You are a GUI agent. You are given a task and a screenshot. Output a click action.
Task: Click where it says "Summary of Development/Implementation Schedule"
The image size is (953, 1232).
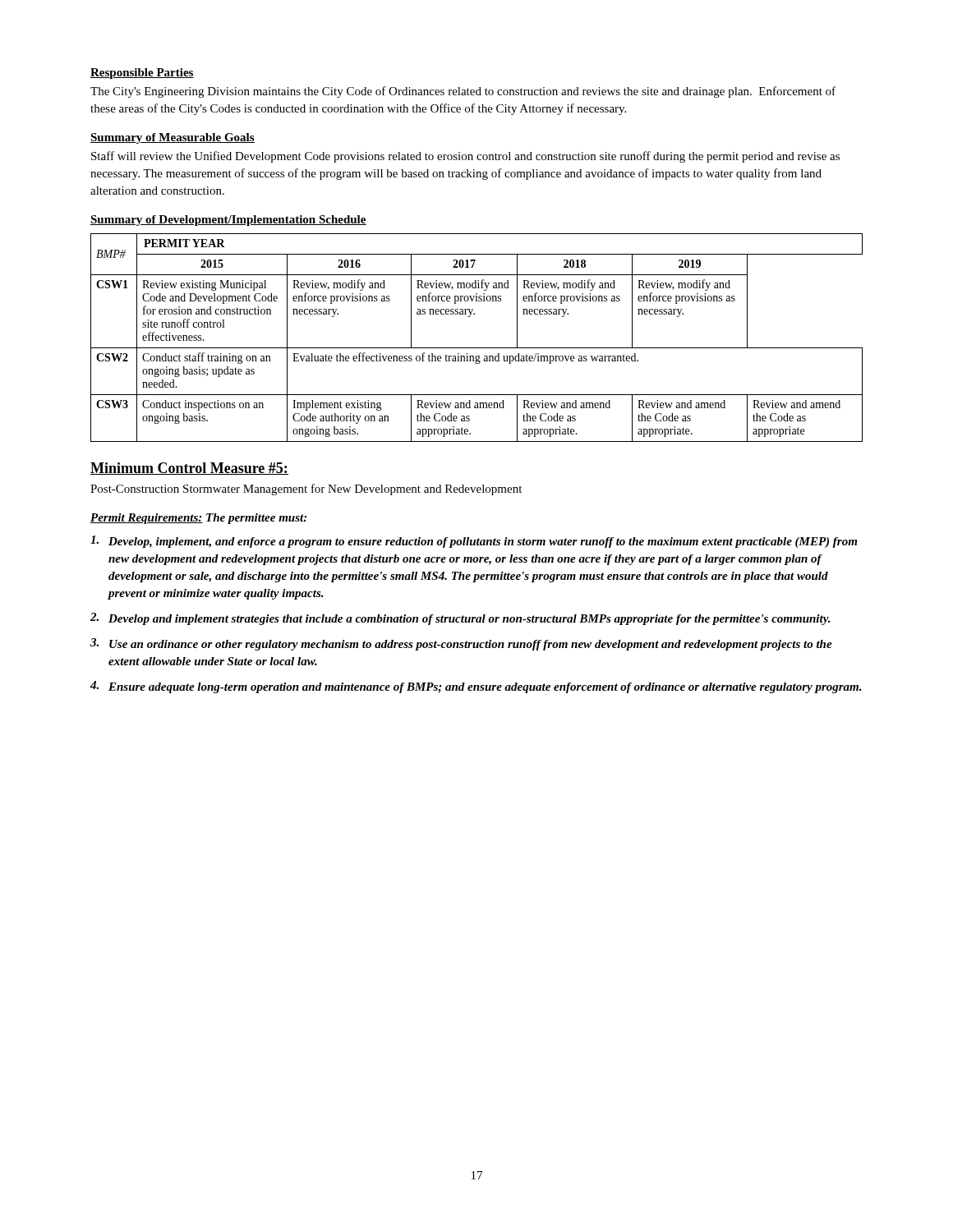(x=228, y=219)
